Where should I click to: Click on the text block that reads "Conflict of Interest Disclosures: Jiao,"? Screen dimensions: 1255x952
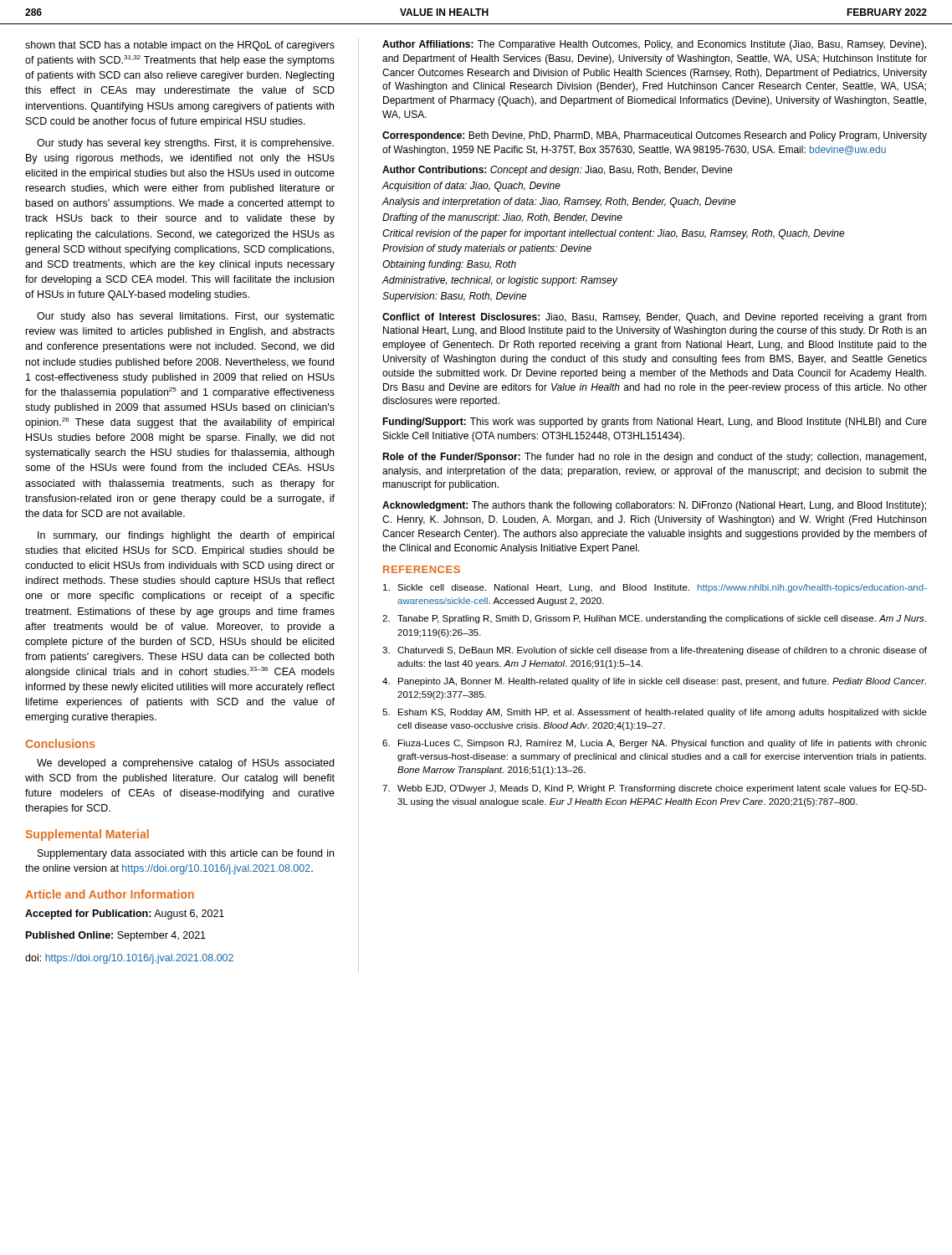point(655,359)
